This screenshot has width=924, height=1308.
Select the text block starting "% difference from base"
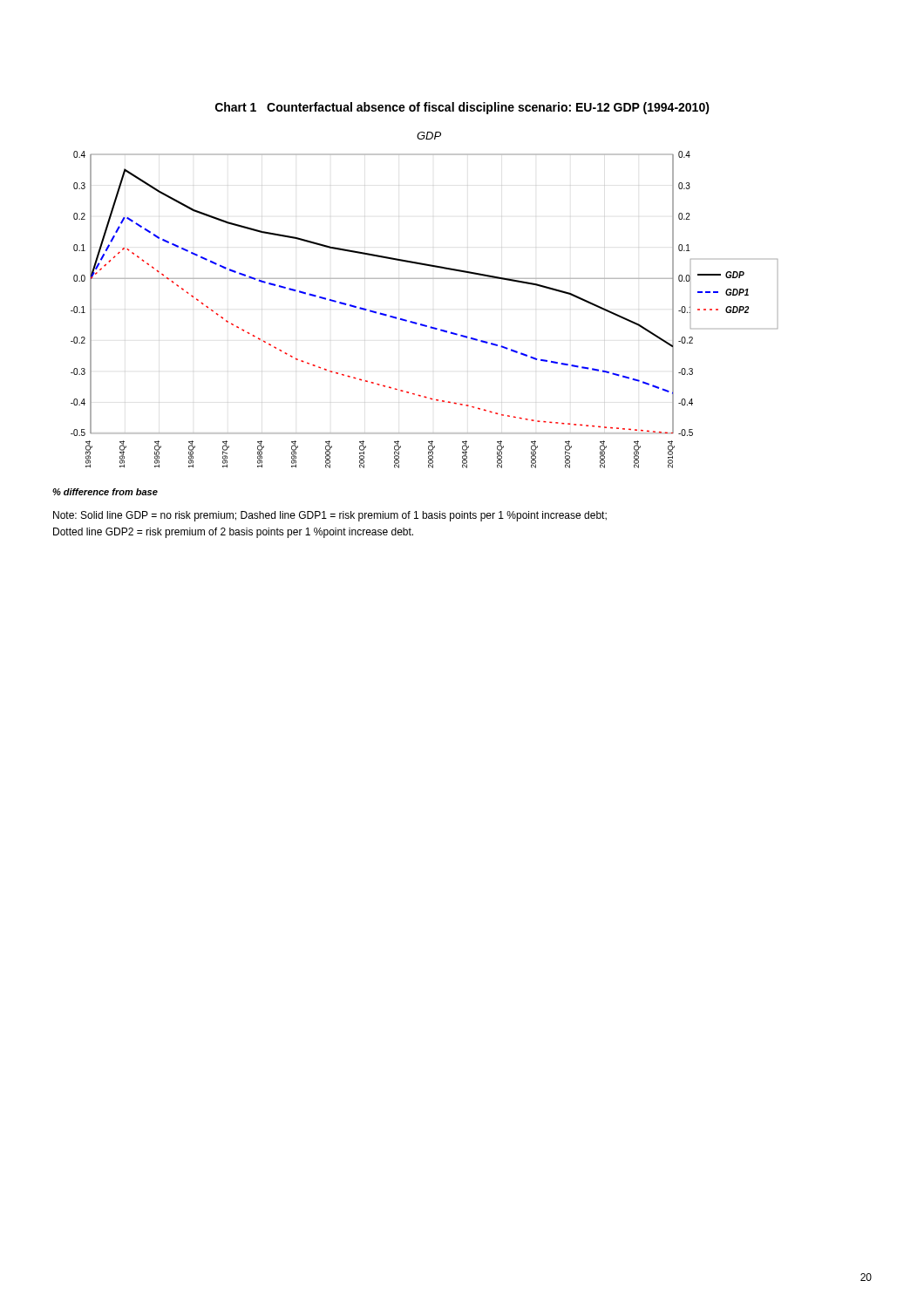coord(105,492)
